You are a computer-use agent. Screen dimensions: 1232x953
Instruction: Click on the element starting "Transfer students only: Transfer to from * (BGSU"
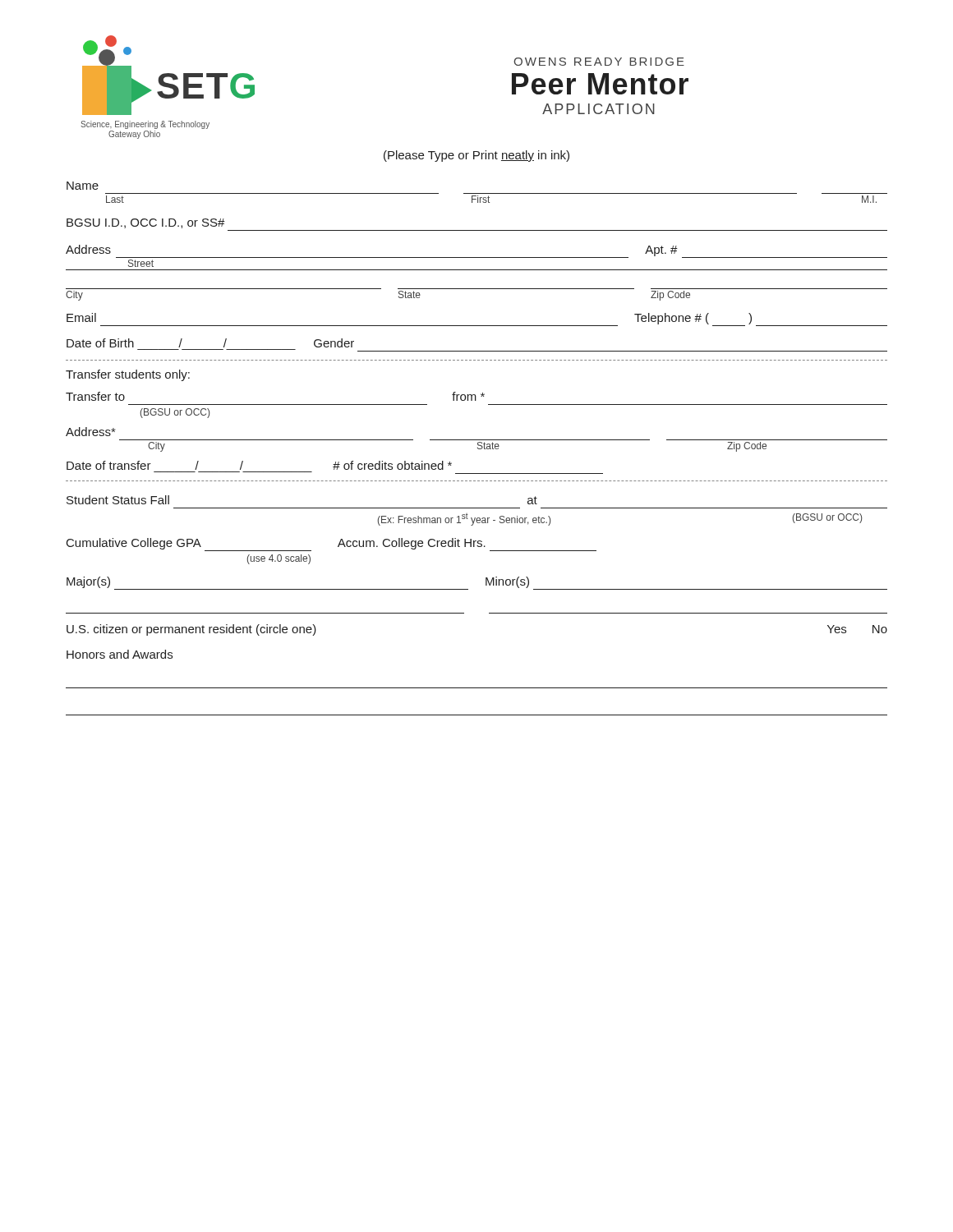(x=128, y=375)
